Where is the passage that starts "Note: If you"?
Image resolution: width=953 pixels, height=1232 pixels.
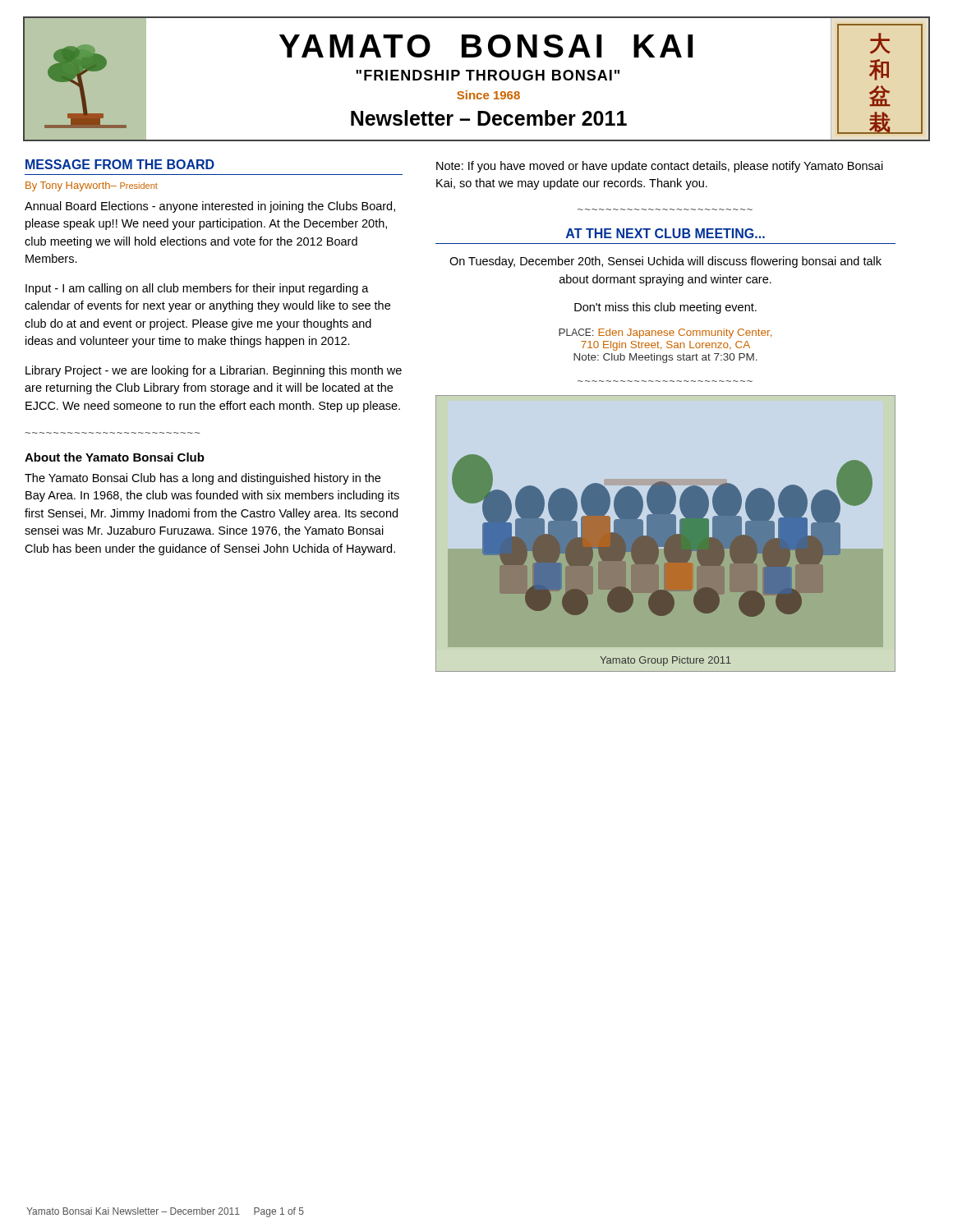[x=659, y=175]
